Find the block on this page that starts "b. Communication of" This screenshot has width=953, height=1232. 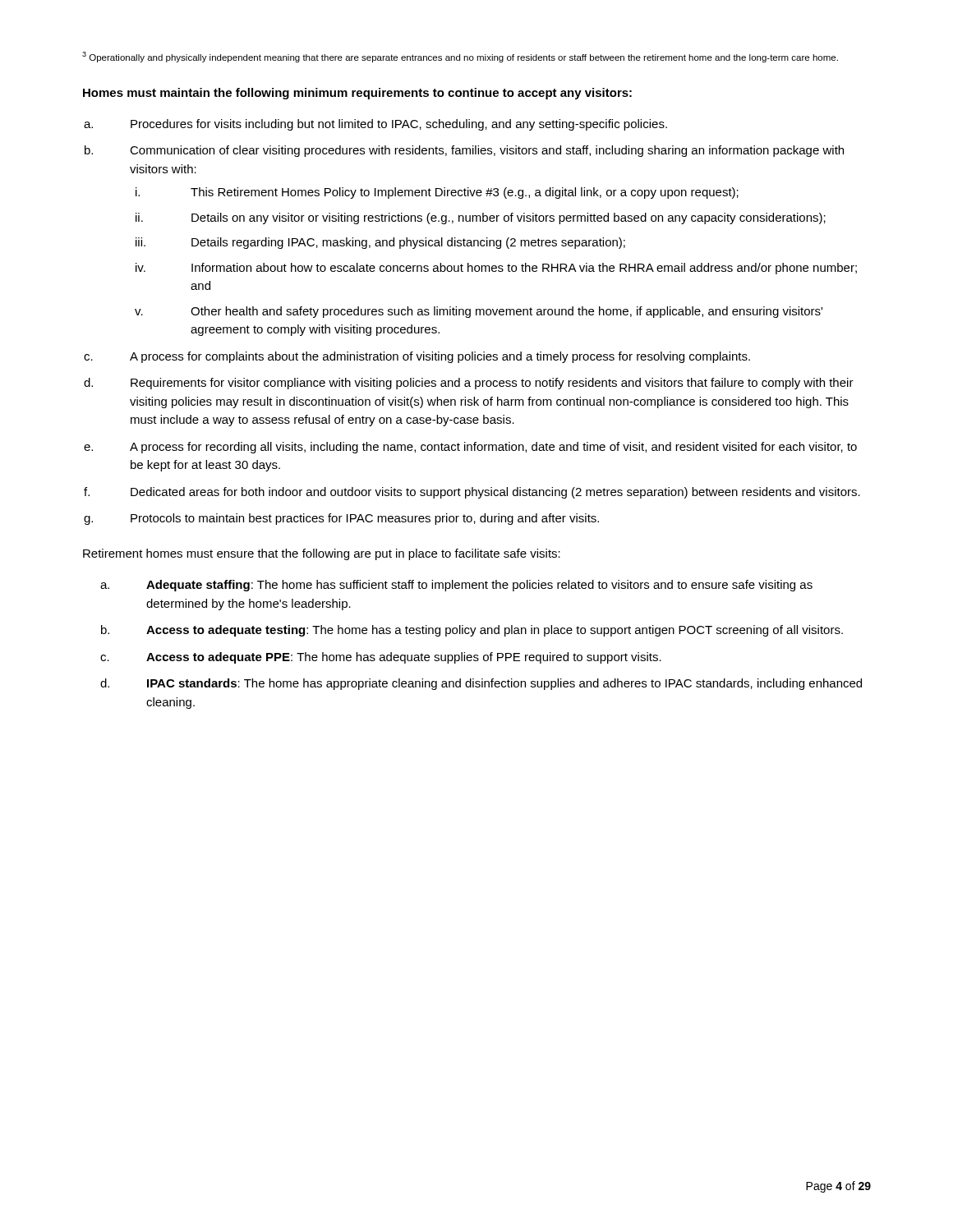pyautogui.click(x=489, y=240)
